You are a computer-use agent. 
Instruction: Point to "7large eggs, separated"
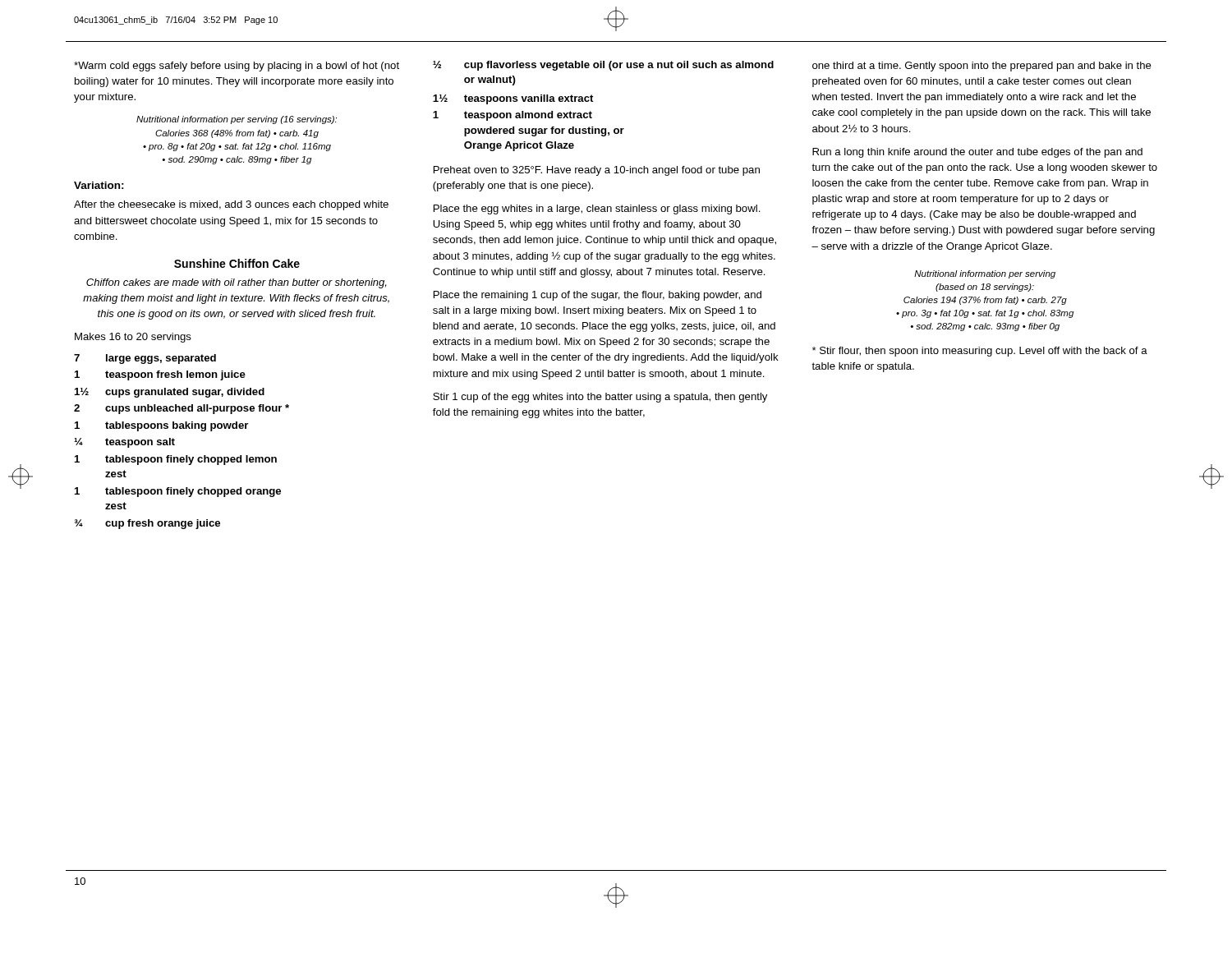click(145, 359)
